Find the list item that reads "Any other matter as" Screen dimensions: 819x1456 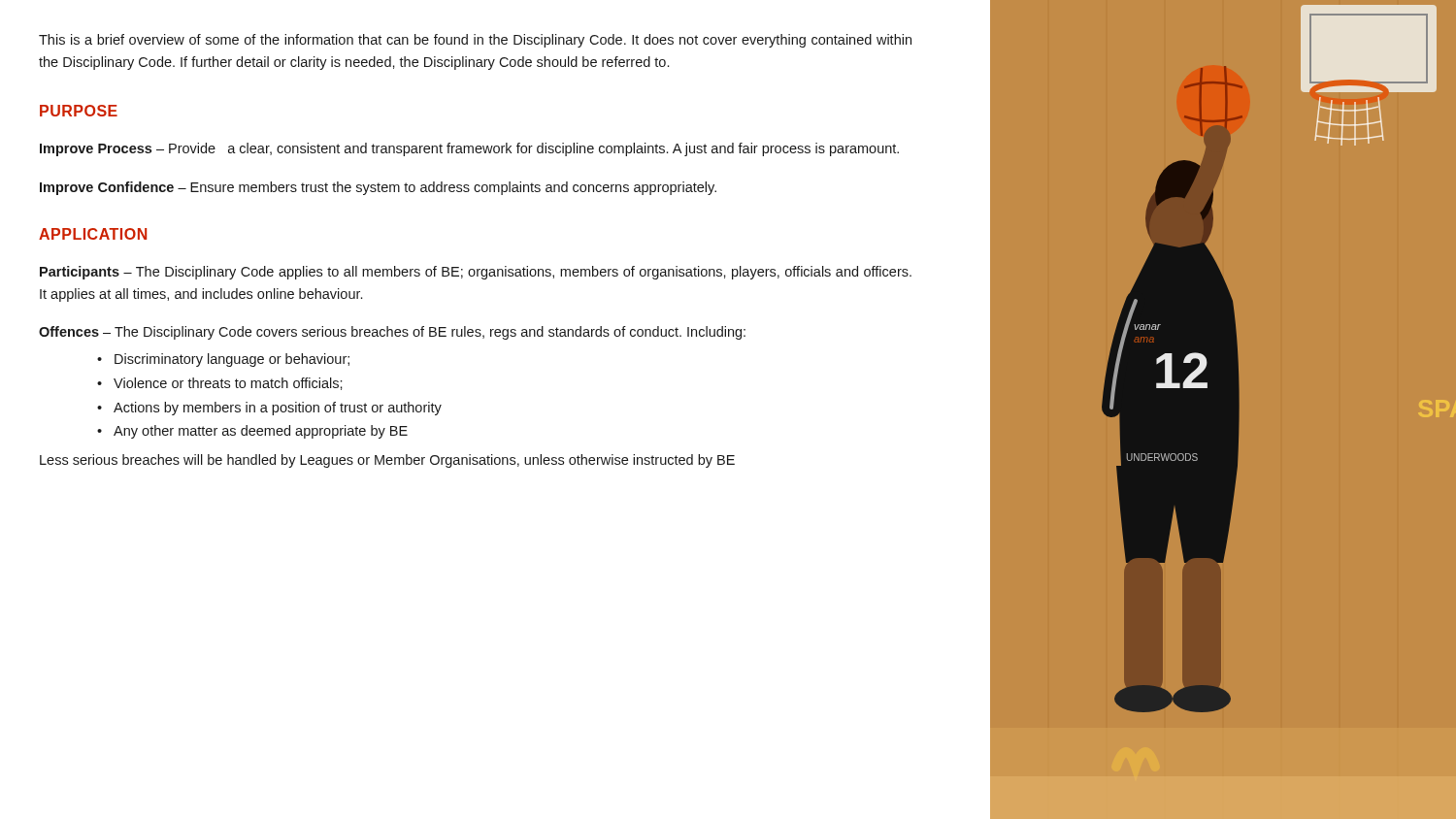click(261, 431)
